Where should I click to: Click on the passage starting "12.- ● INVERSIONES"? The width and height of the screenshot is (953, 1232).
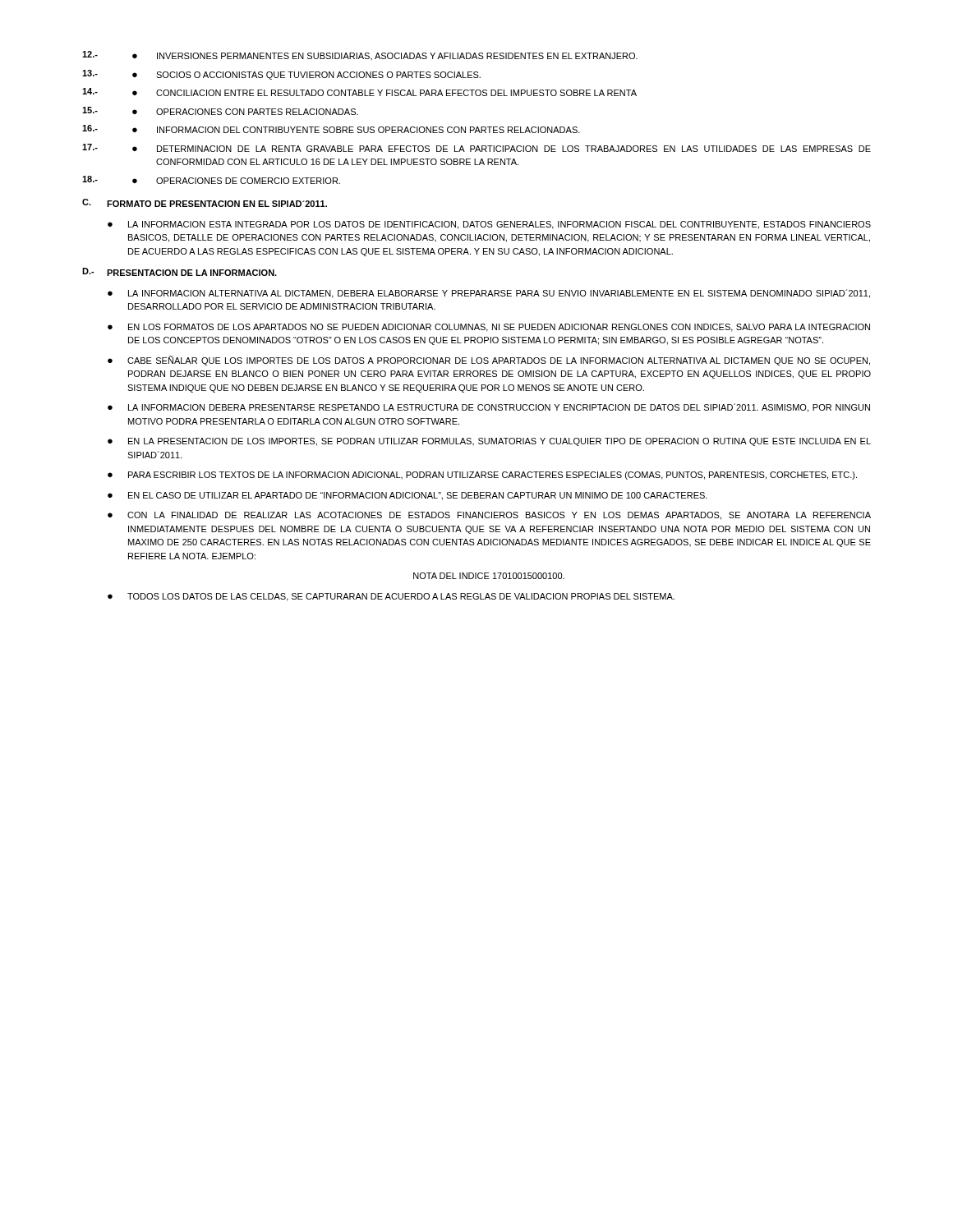[476, 56]
